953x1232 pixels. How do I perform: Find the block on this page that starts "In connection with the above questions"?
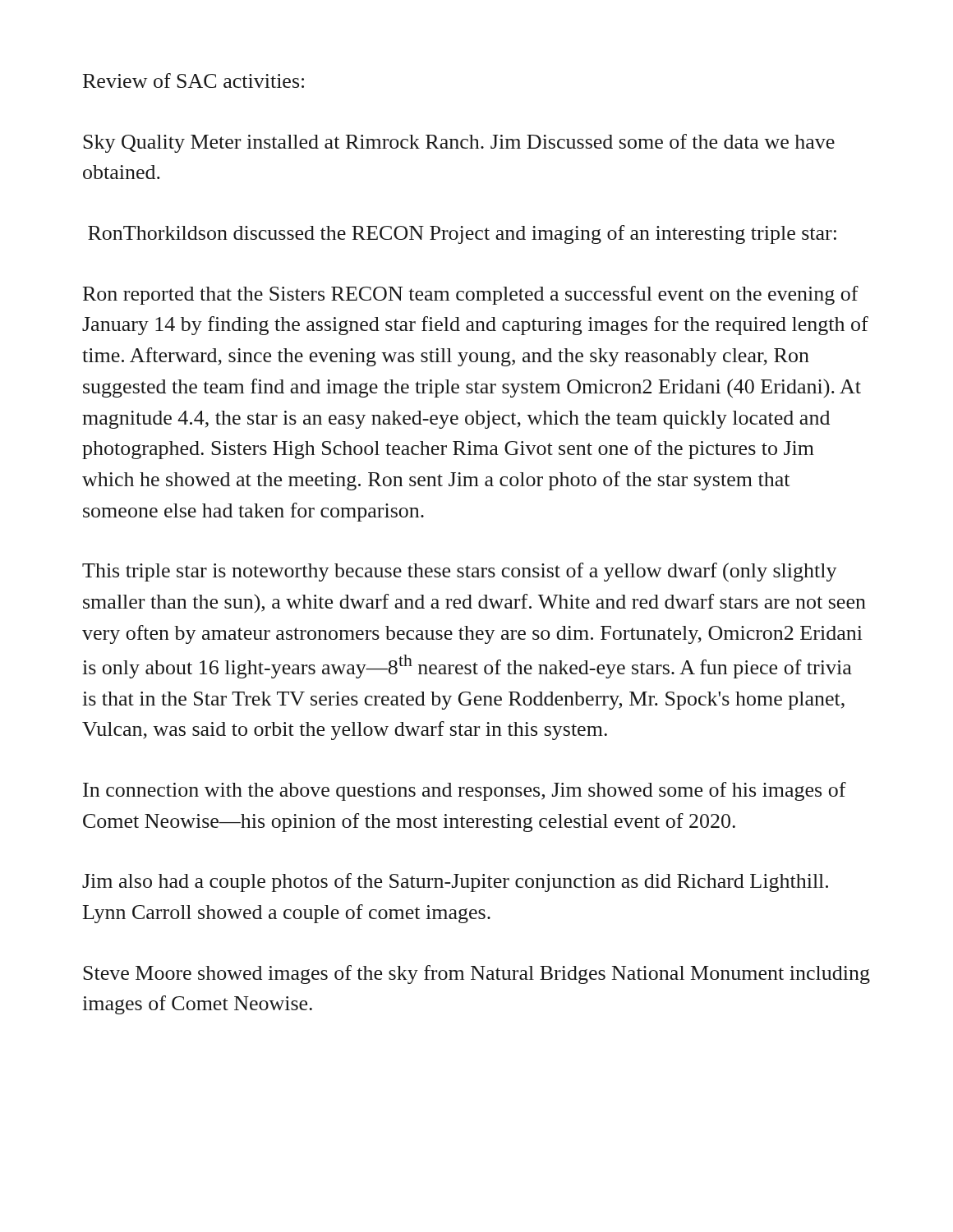[x=464, y=805]
